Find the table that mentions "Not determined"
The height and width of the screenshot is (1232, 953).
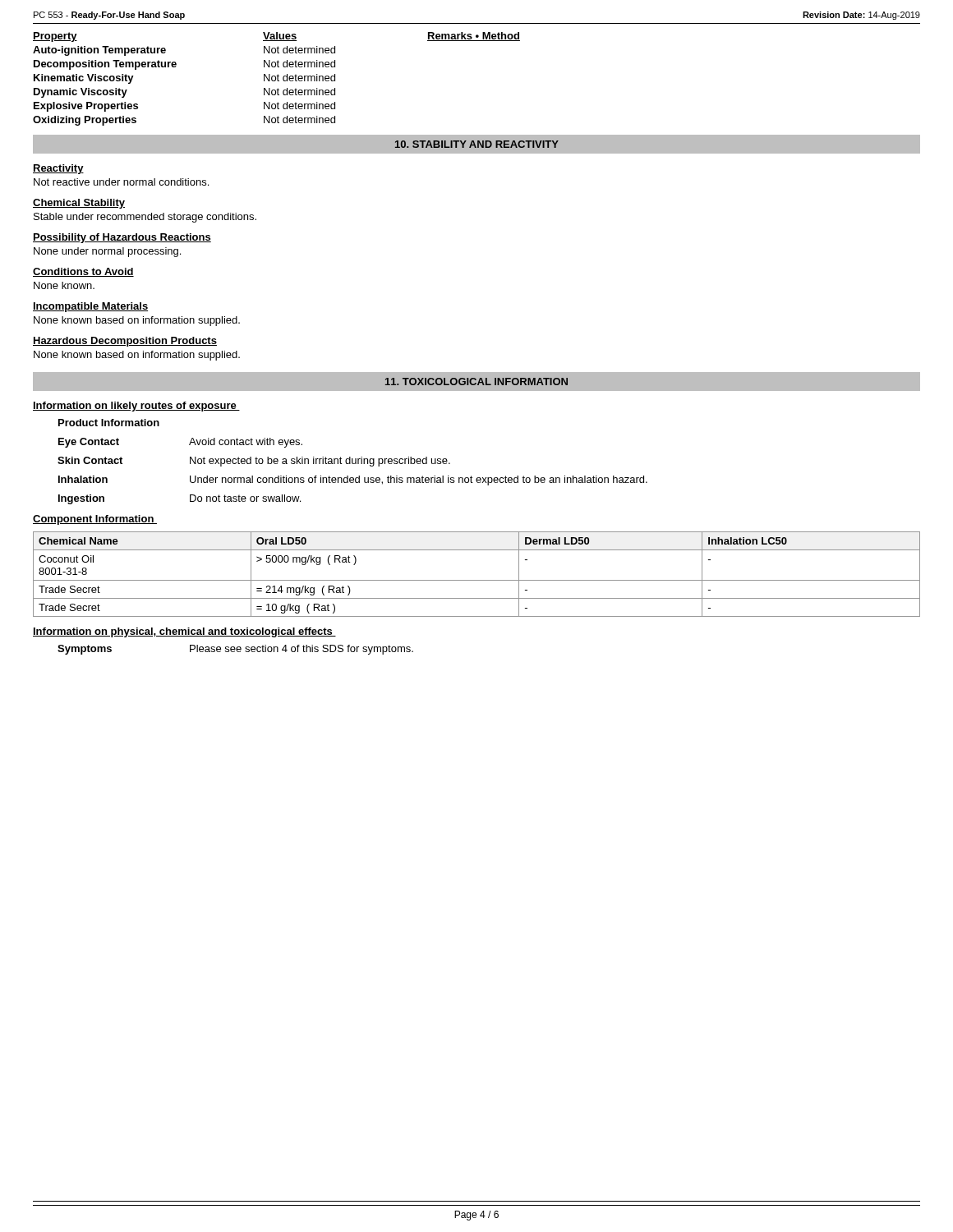coord(476,78)
